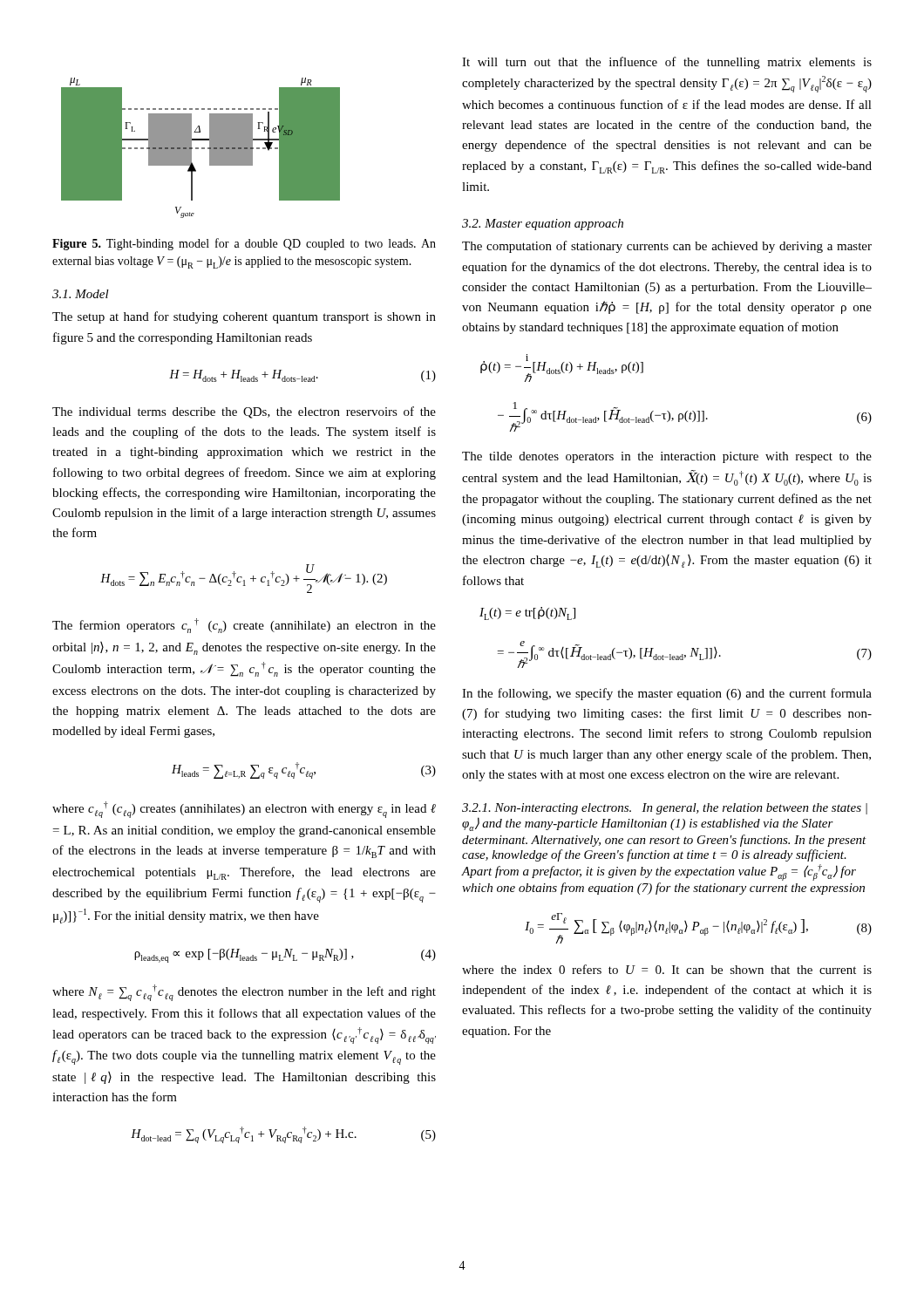The image size is (924, 1308).
Task: Locate the block starting "3.2. Master equation approach"
Action: tap(543, 223)
